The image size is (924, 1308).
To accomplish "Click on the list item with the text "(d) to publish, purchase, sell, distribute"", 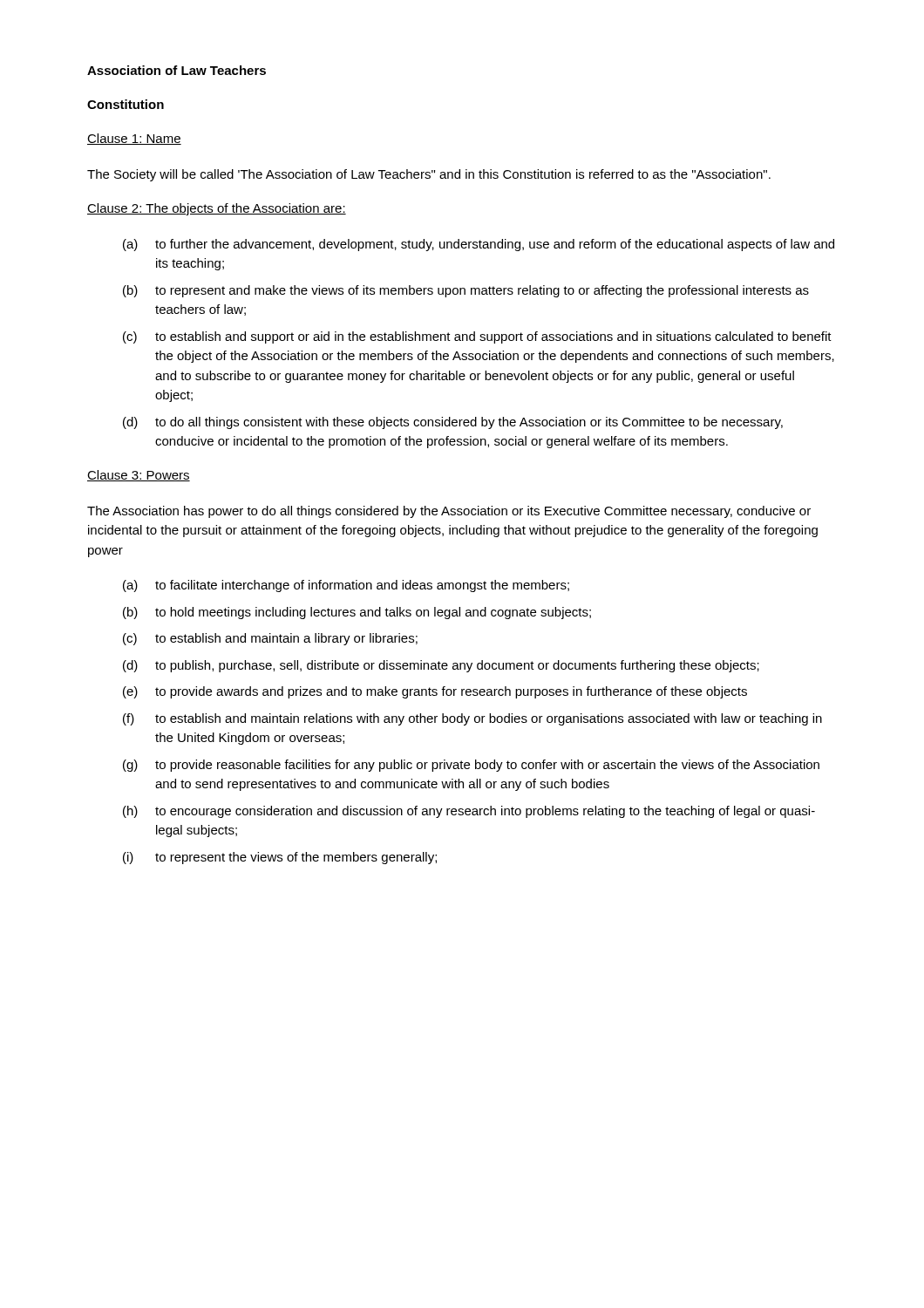I will [479, 665].
